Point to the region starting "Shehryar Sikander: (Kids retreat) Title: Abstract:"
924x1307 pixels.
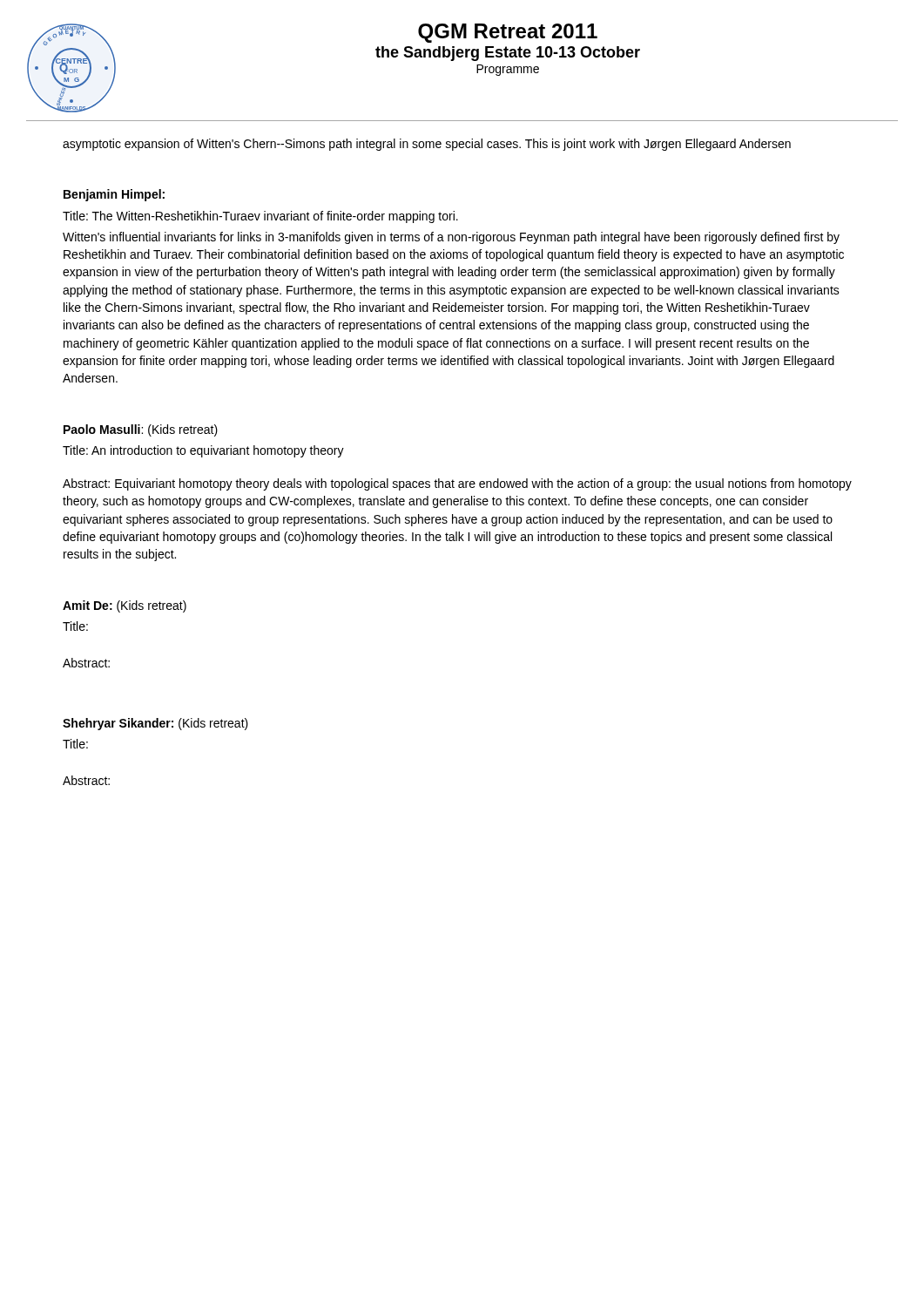pyautogui.click(x=155, y=724)
